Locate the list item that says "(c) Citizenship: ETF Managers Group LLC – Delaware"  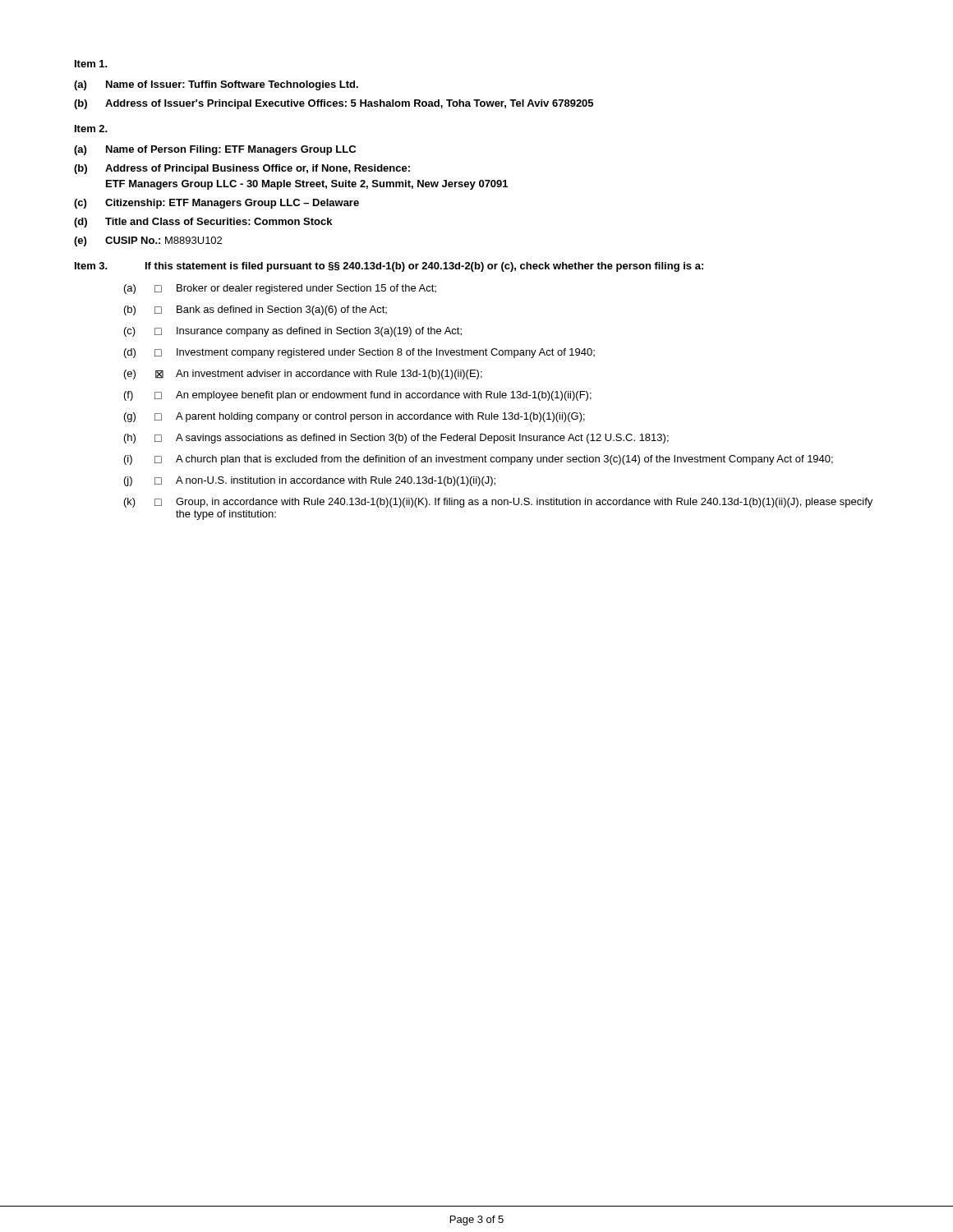217,202
